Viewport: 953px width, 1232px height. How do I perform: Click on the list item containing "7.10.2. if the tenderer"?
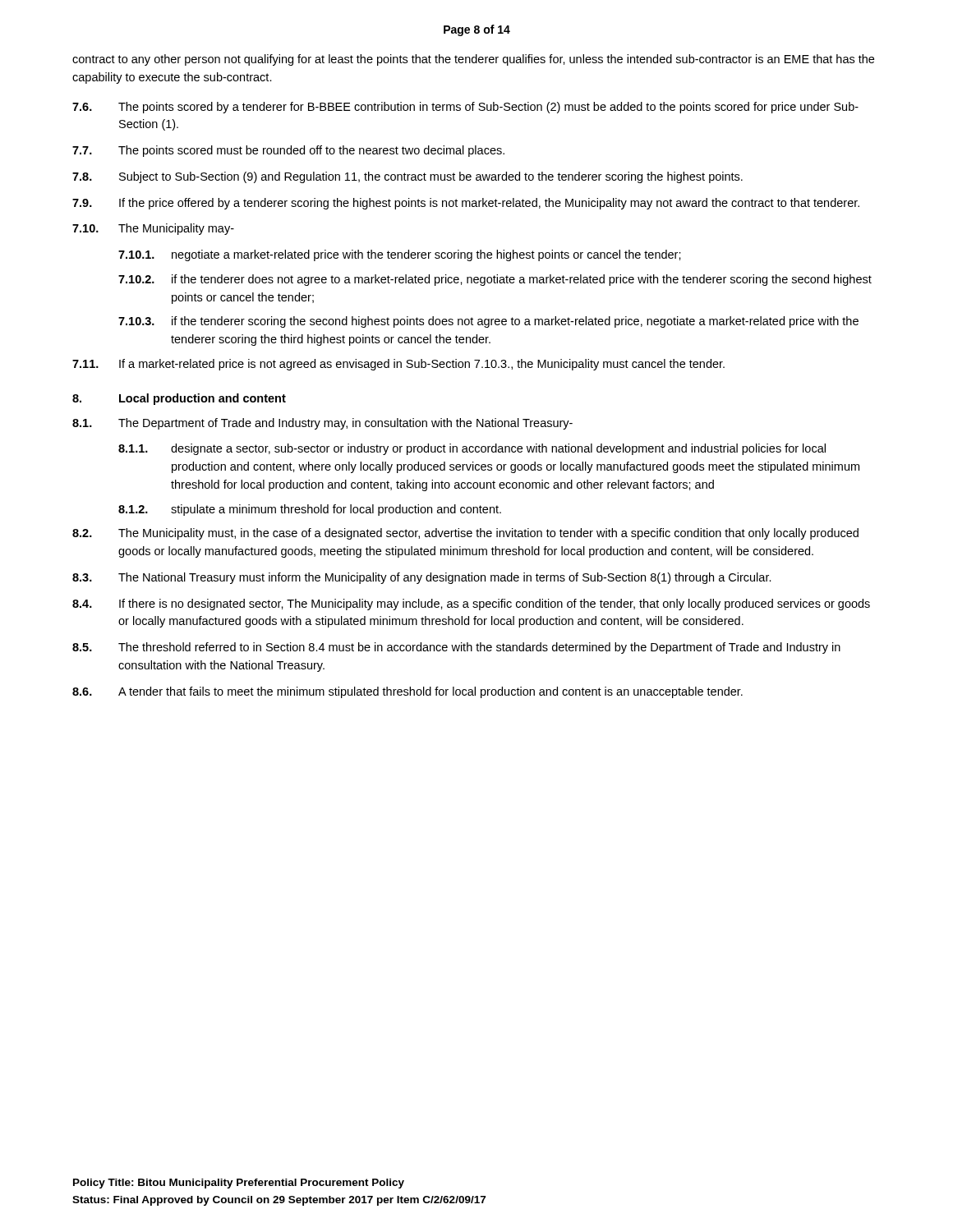click(499, 289)
